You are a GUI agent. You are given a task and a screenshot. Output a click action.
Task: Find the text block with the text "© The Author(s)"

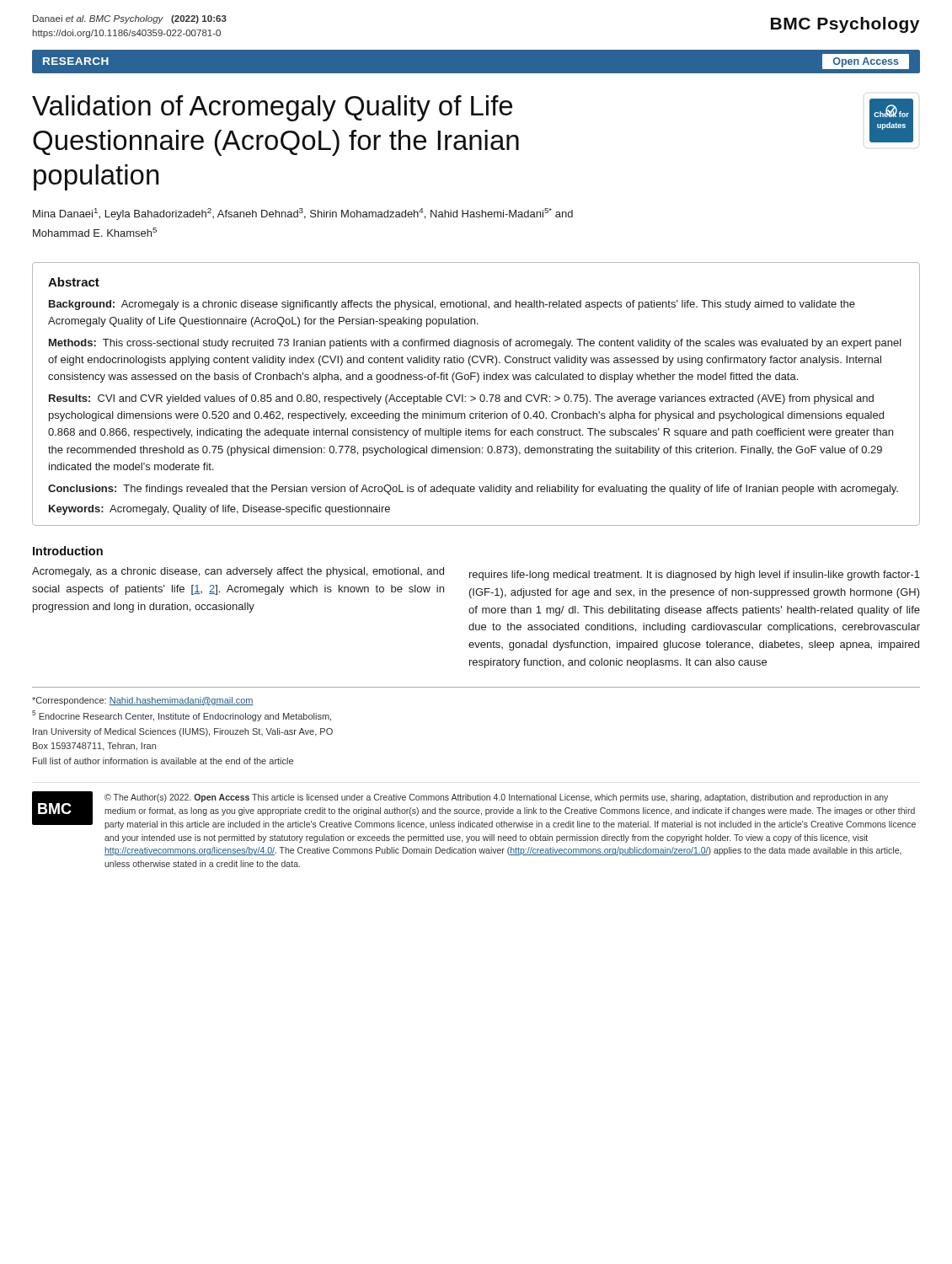point(510,831)
